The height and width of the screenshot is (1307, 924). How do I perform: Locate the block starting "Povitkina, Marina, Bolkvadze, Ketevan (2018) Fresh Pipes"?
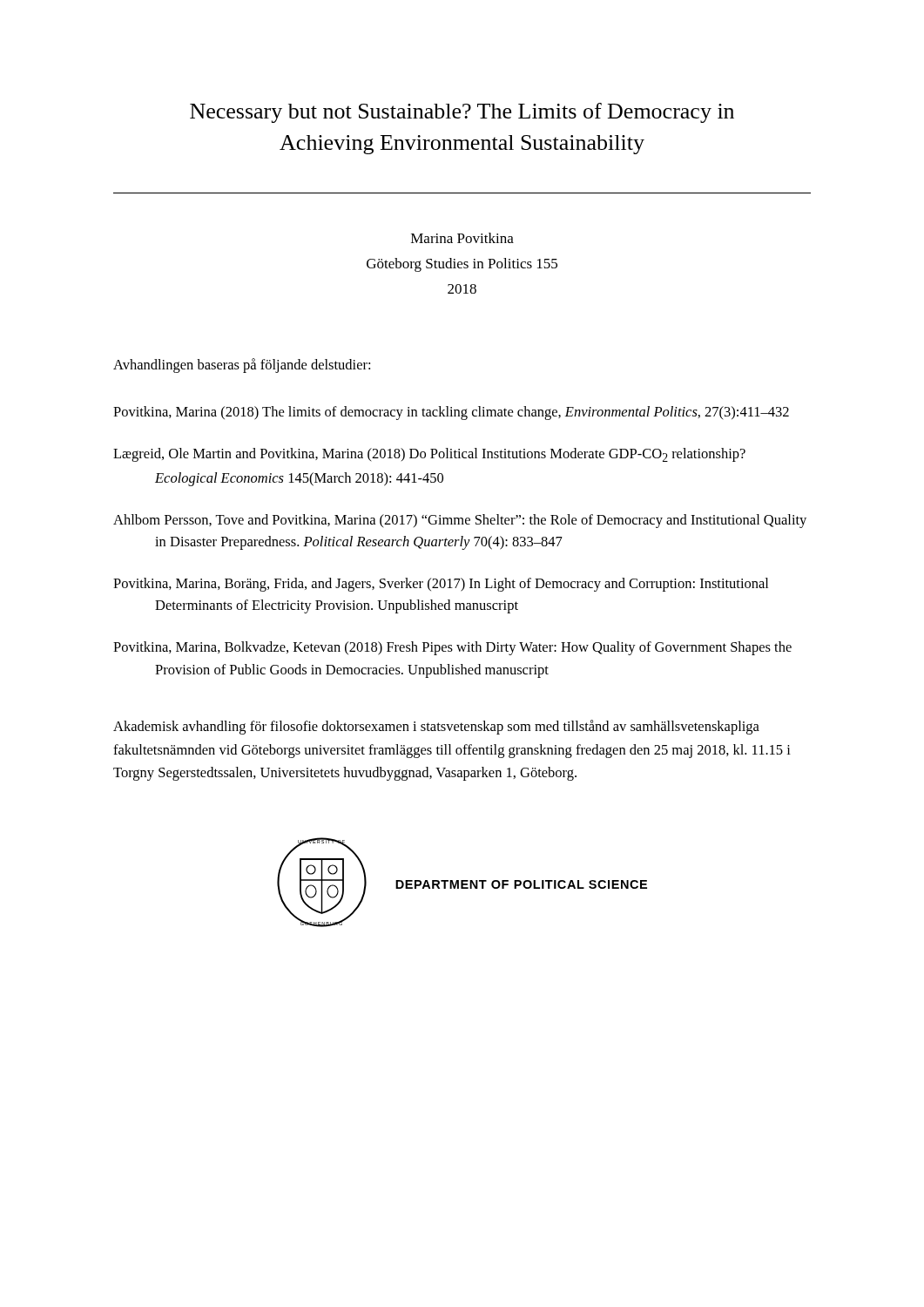[x=452, y=658]
